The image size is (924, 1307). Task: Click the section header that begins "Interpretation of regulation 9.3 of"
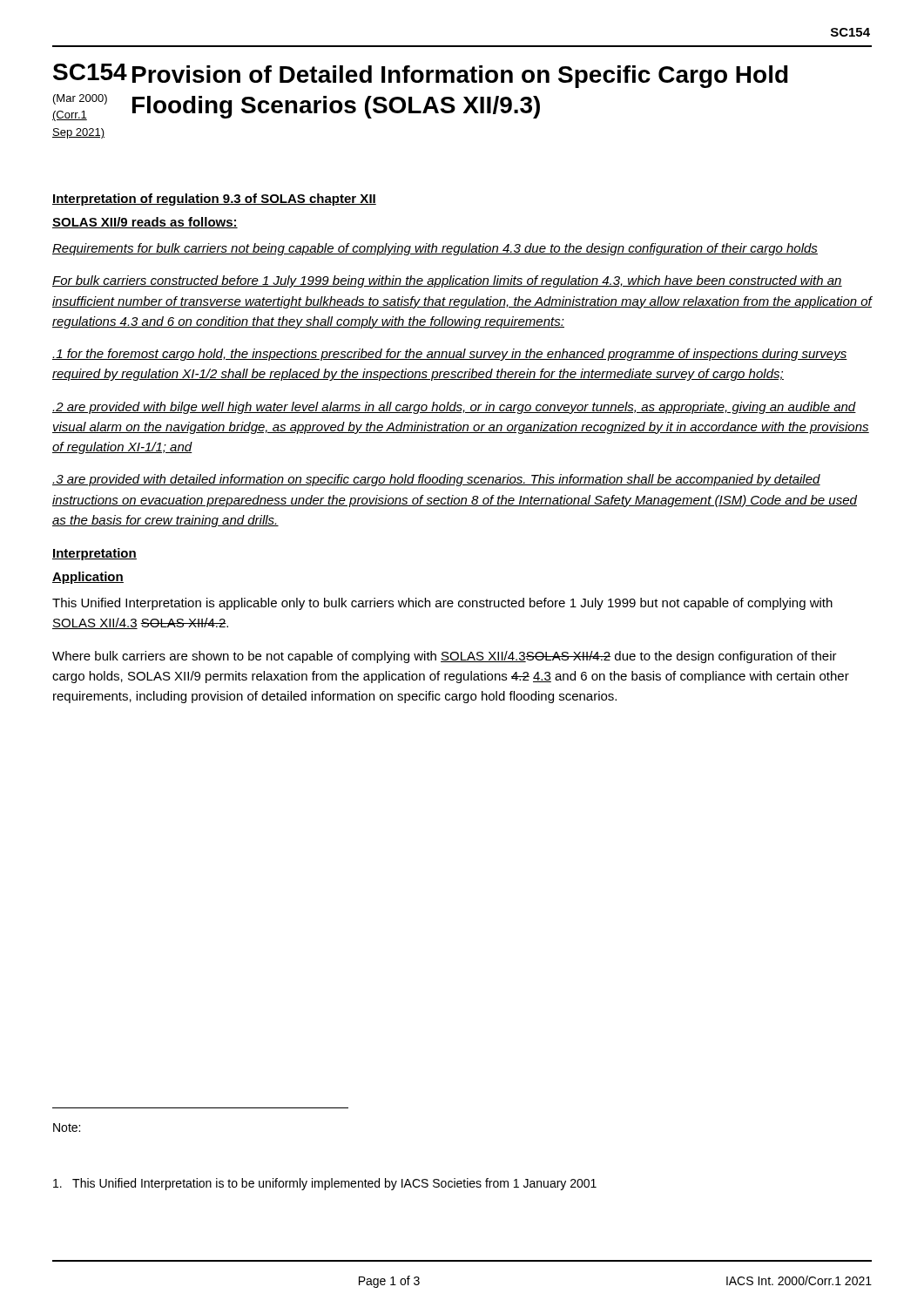tap(214, 198)
